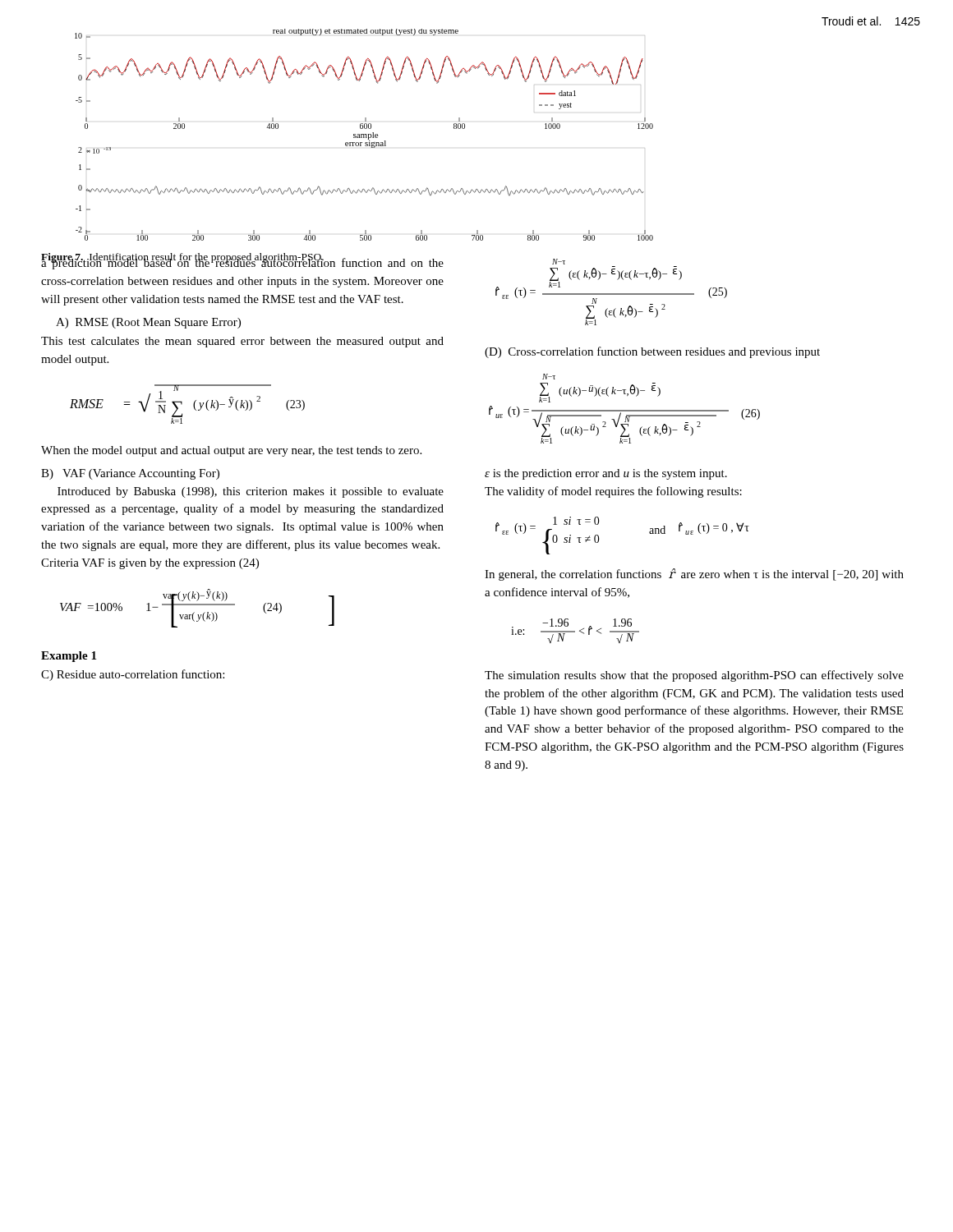Point to the text starting "When the model output and"
This screenshot has width=953, height=1232.
[232, 450]
